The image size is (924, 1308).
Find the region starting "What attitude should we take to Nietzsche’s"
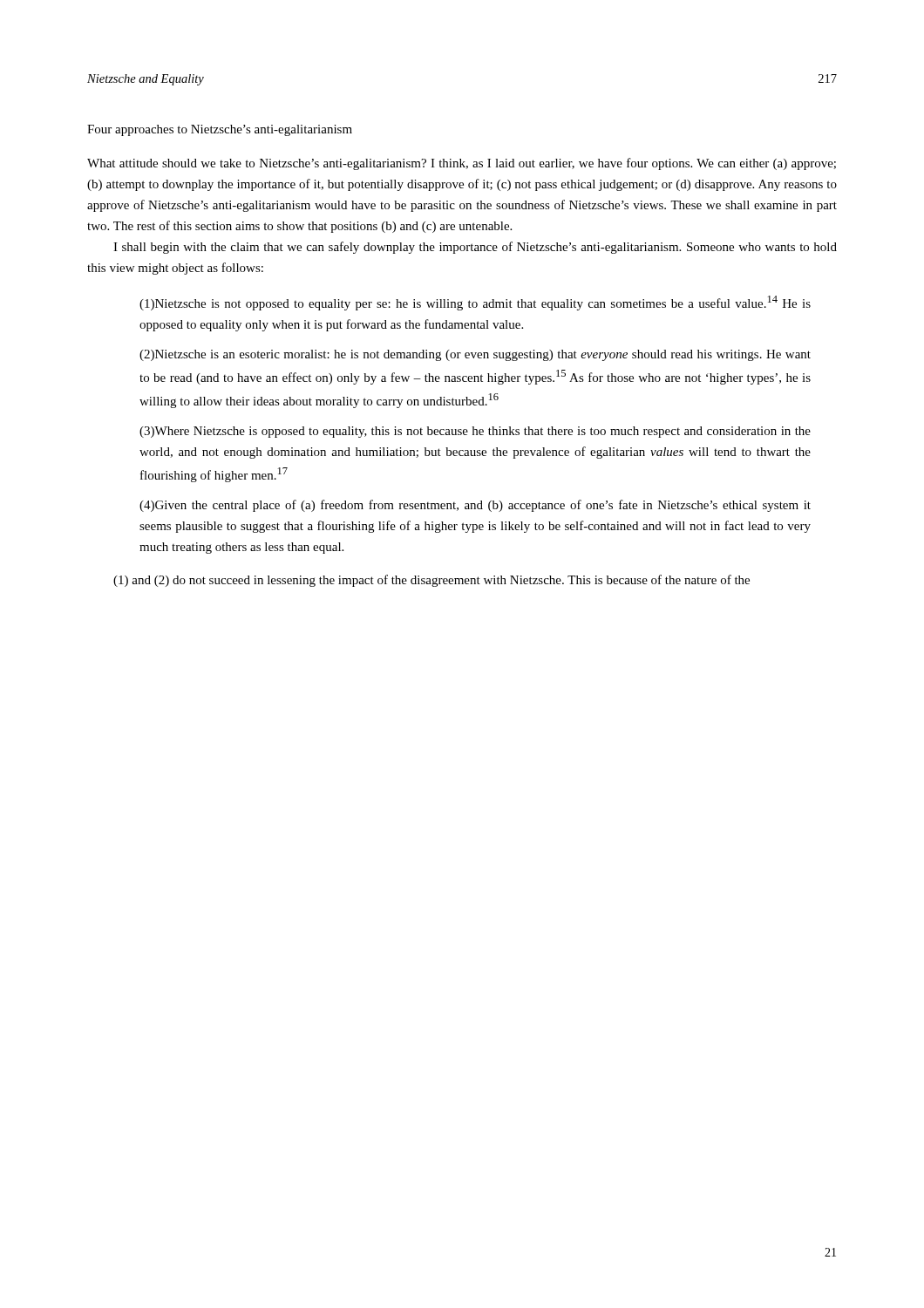tap(462, 194)
